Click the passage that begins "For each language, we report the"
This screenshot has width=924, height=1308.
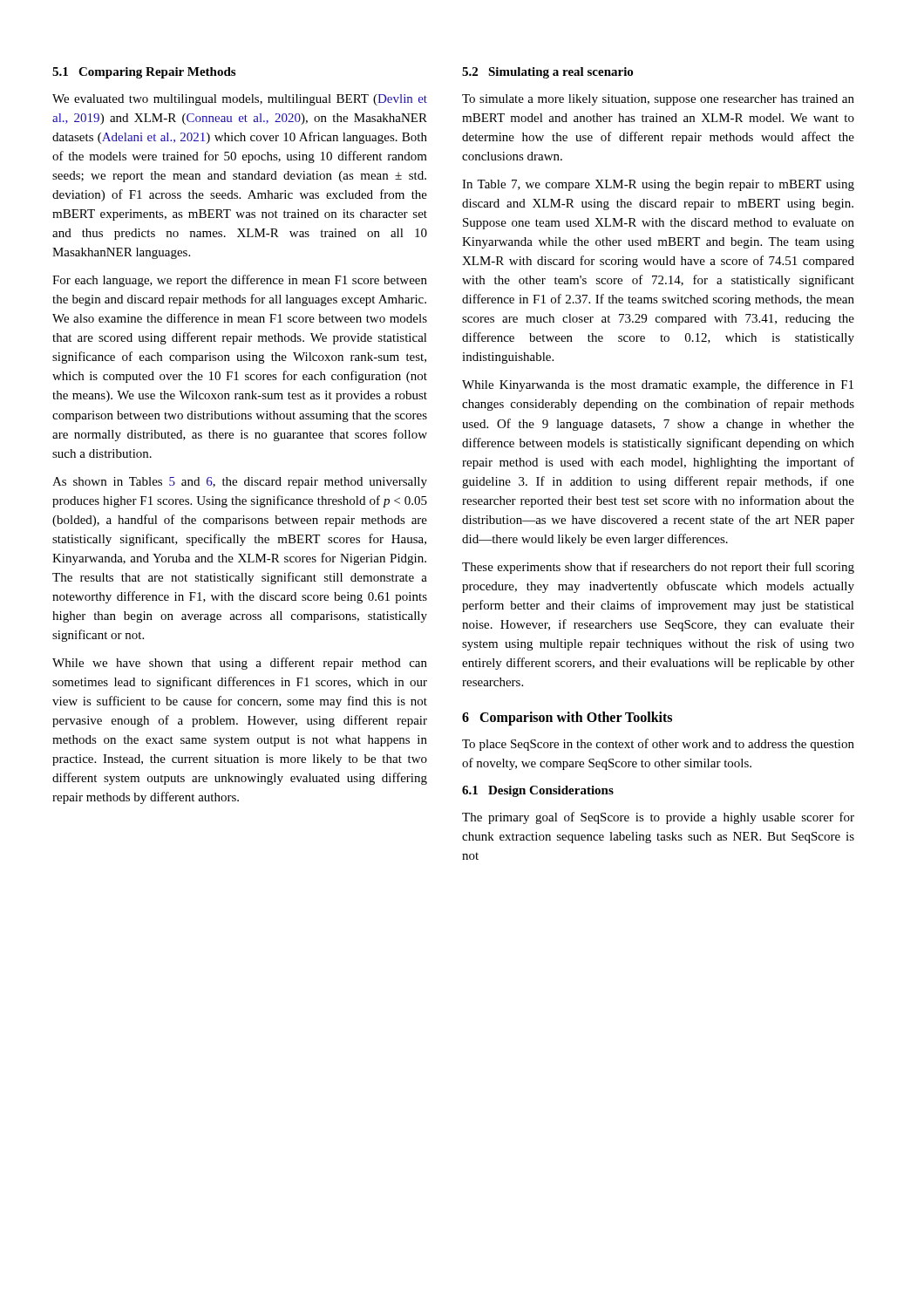coord(240,367)
